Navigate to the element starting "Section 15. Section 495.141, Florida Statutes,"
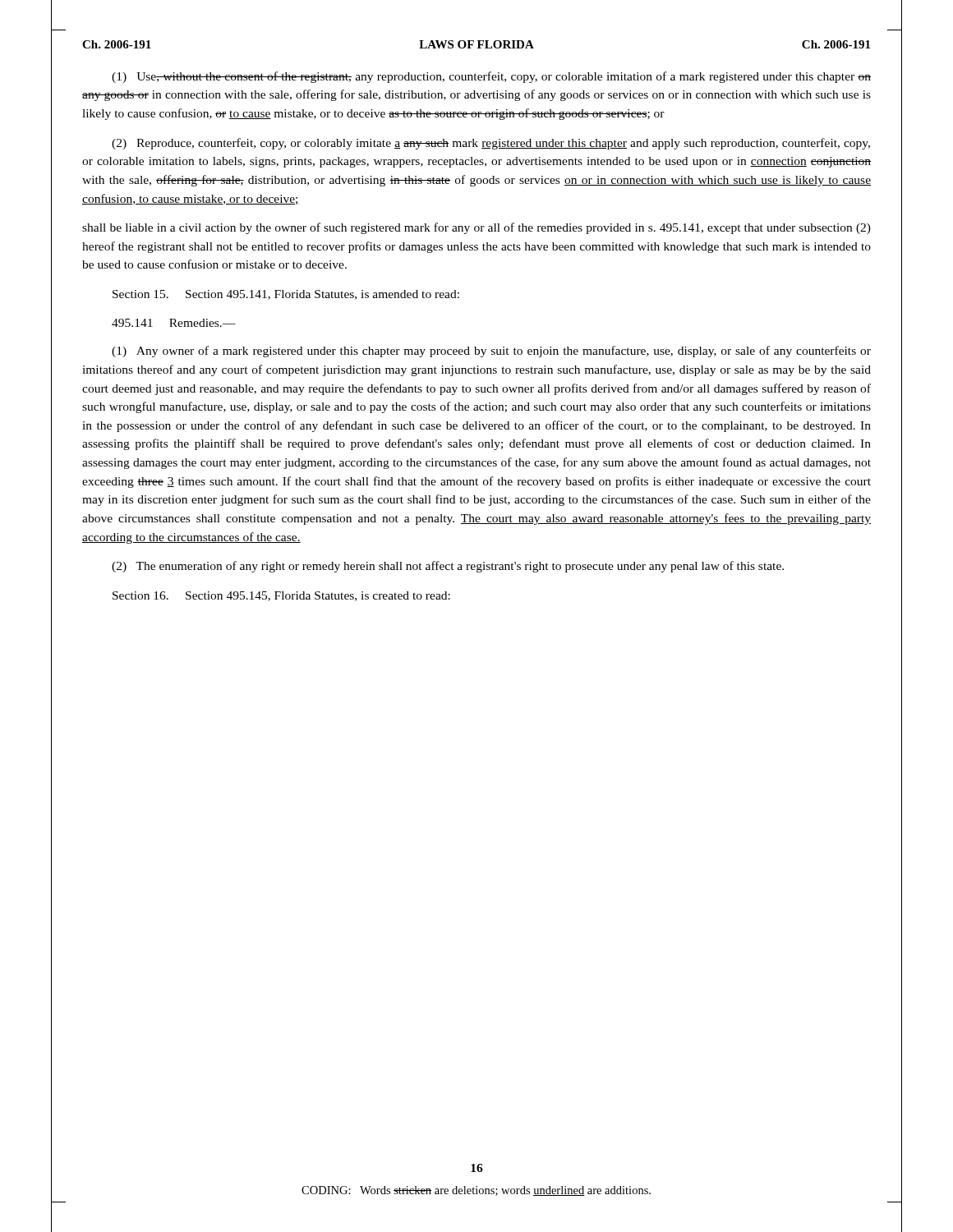 point(286,294)
